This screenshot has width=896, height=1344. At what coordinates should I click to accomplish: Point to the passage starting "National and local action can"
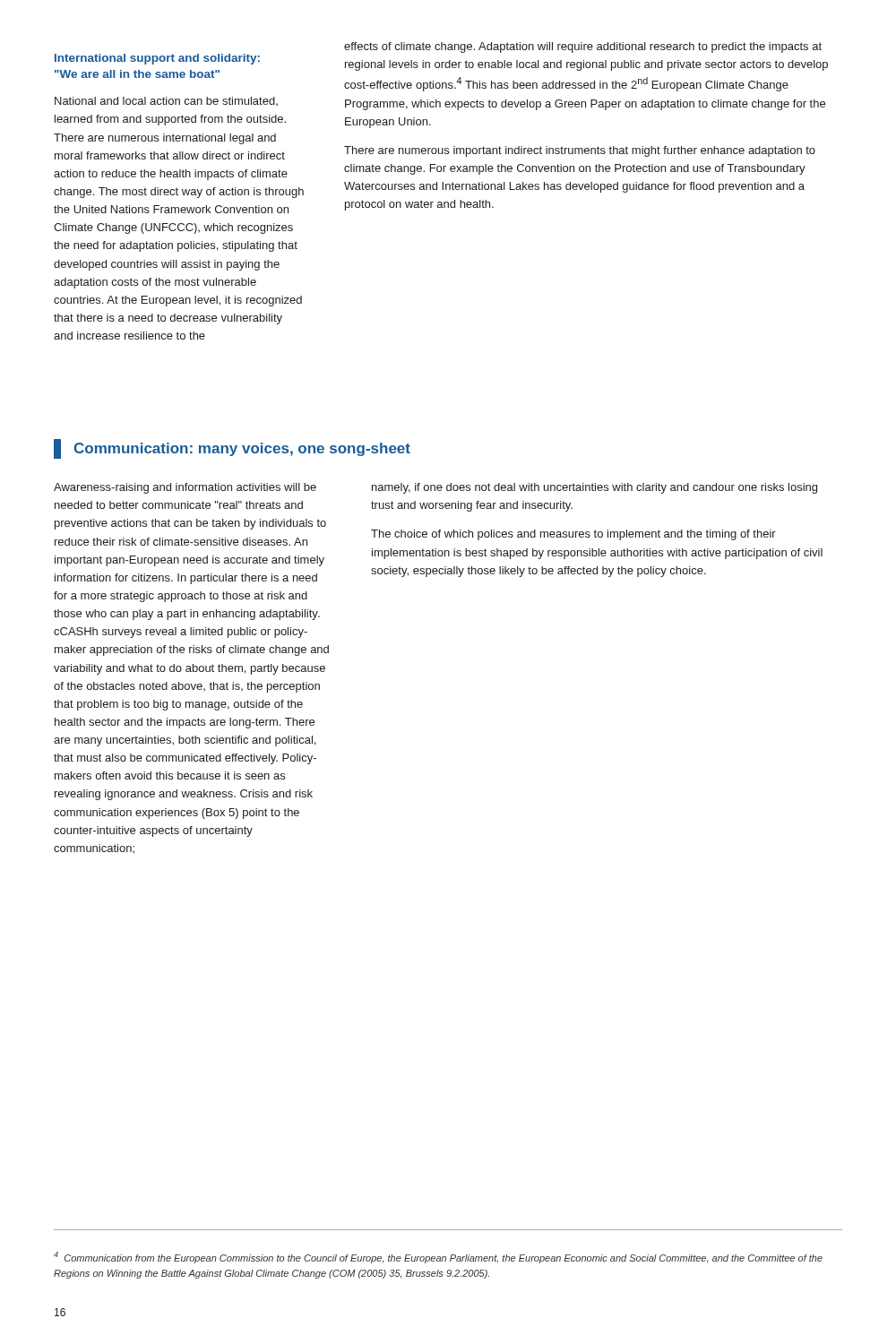[x=179, y=219]
